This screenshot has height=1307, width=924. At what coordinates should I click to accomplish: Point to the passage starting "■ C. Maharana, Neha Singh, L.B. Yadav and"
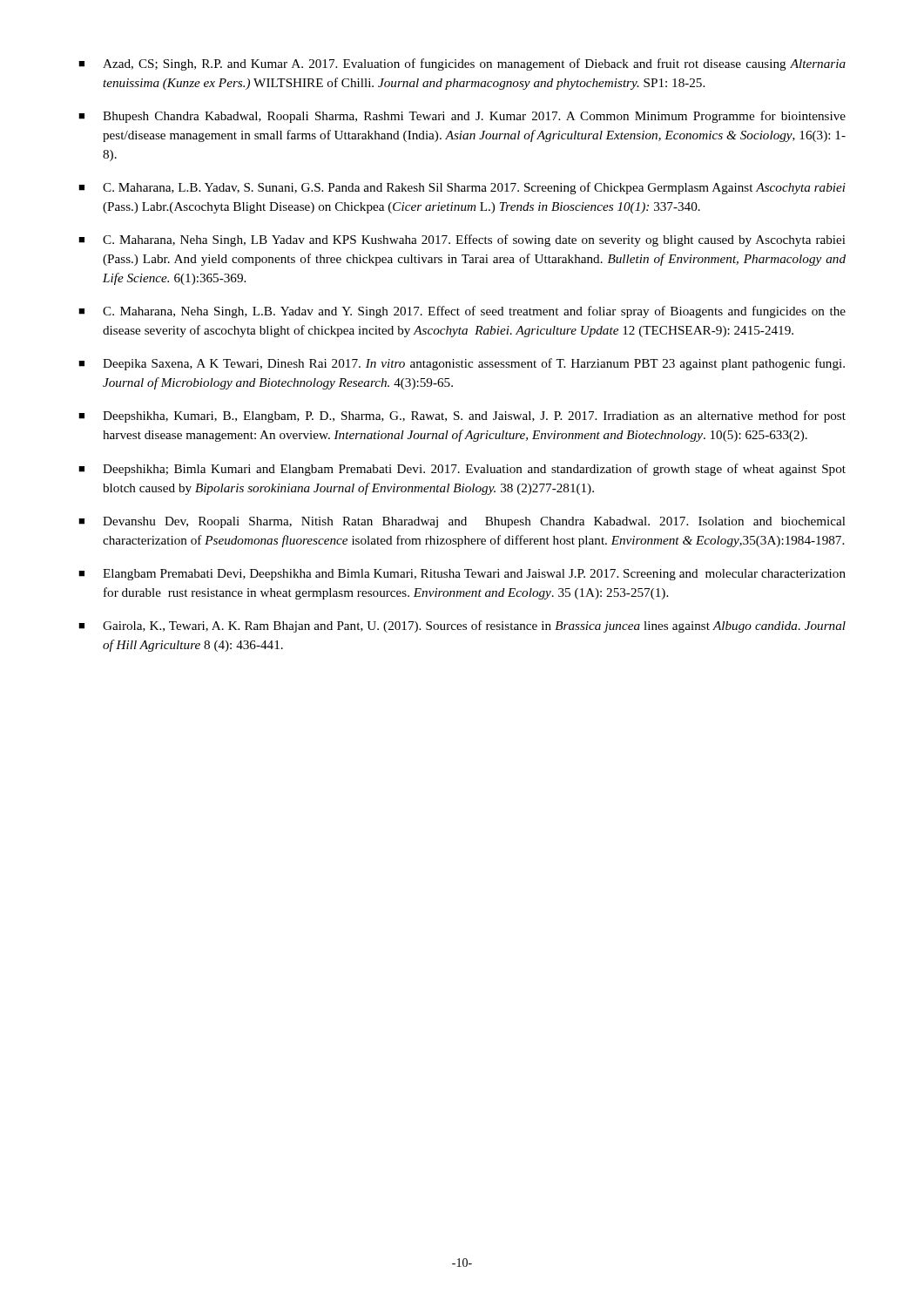click(462, 321)
